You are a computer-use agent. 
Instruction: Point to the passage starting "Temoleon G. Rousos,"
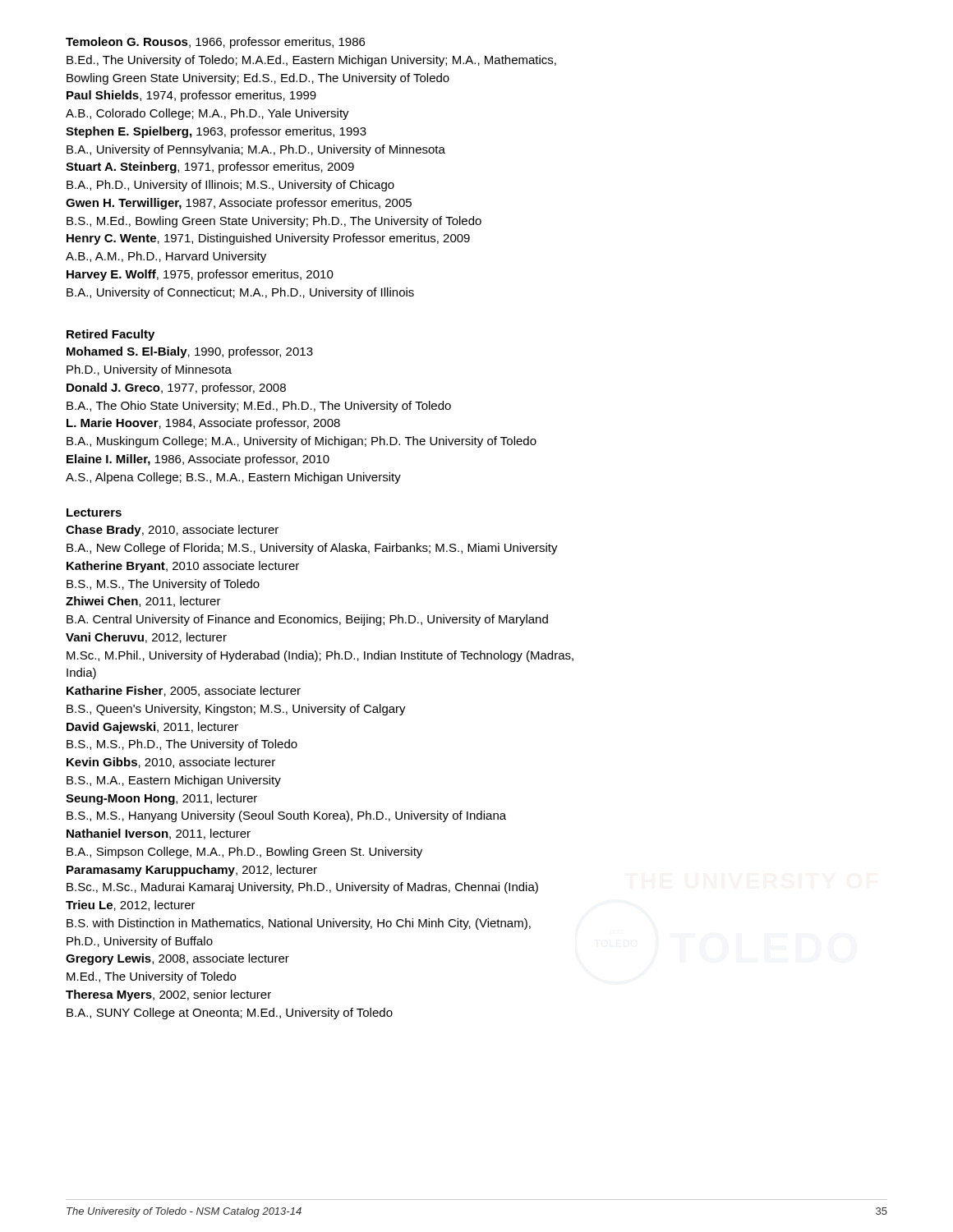[x=311, y=59]
